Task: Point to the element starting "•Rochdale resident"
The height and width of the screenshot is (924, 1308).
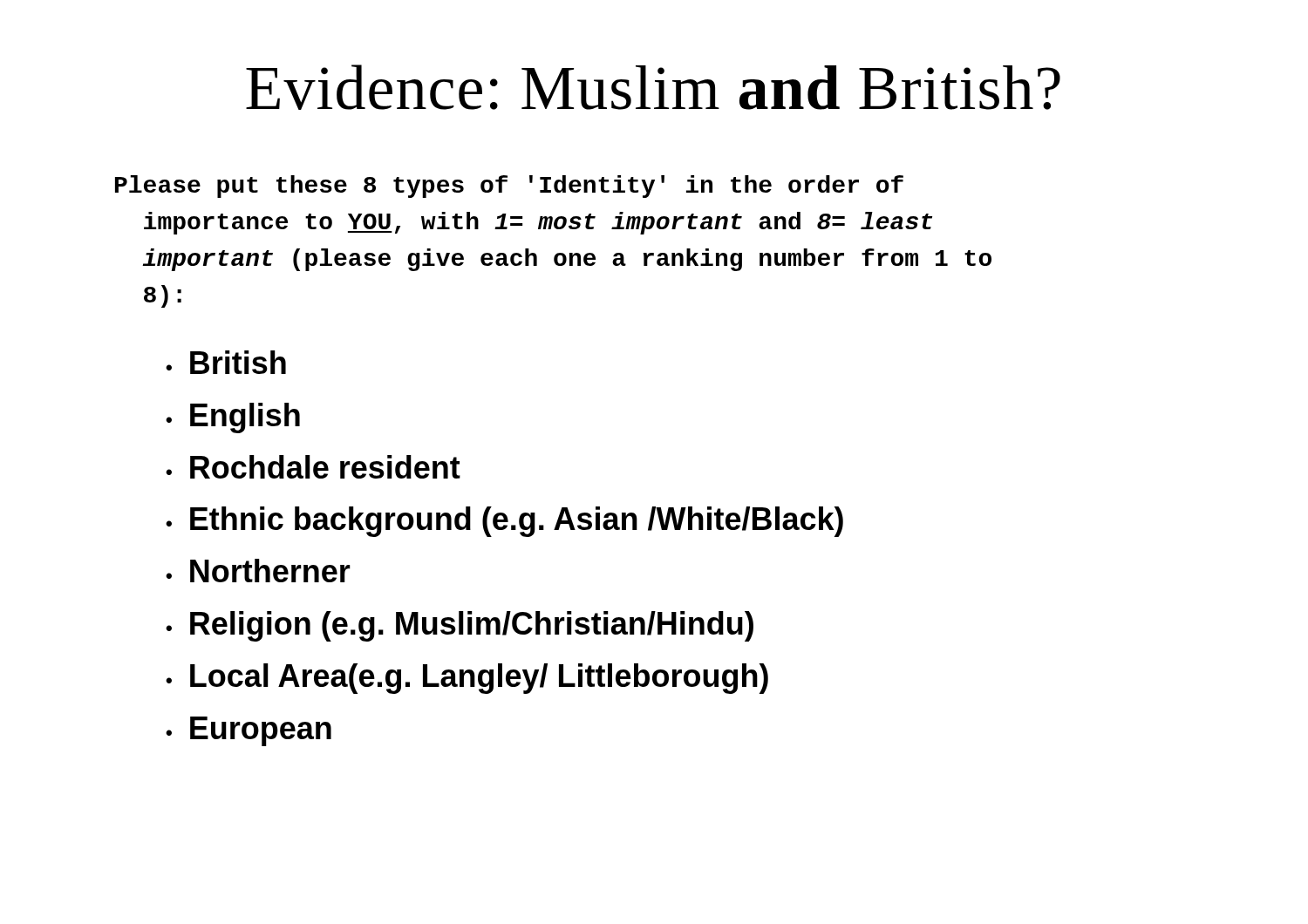Action: coord(313,468)
